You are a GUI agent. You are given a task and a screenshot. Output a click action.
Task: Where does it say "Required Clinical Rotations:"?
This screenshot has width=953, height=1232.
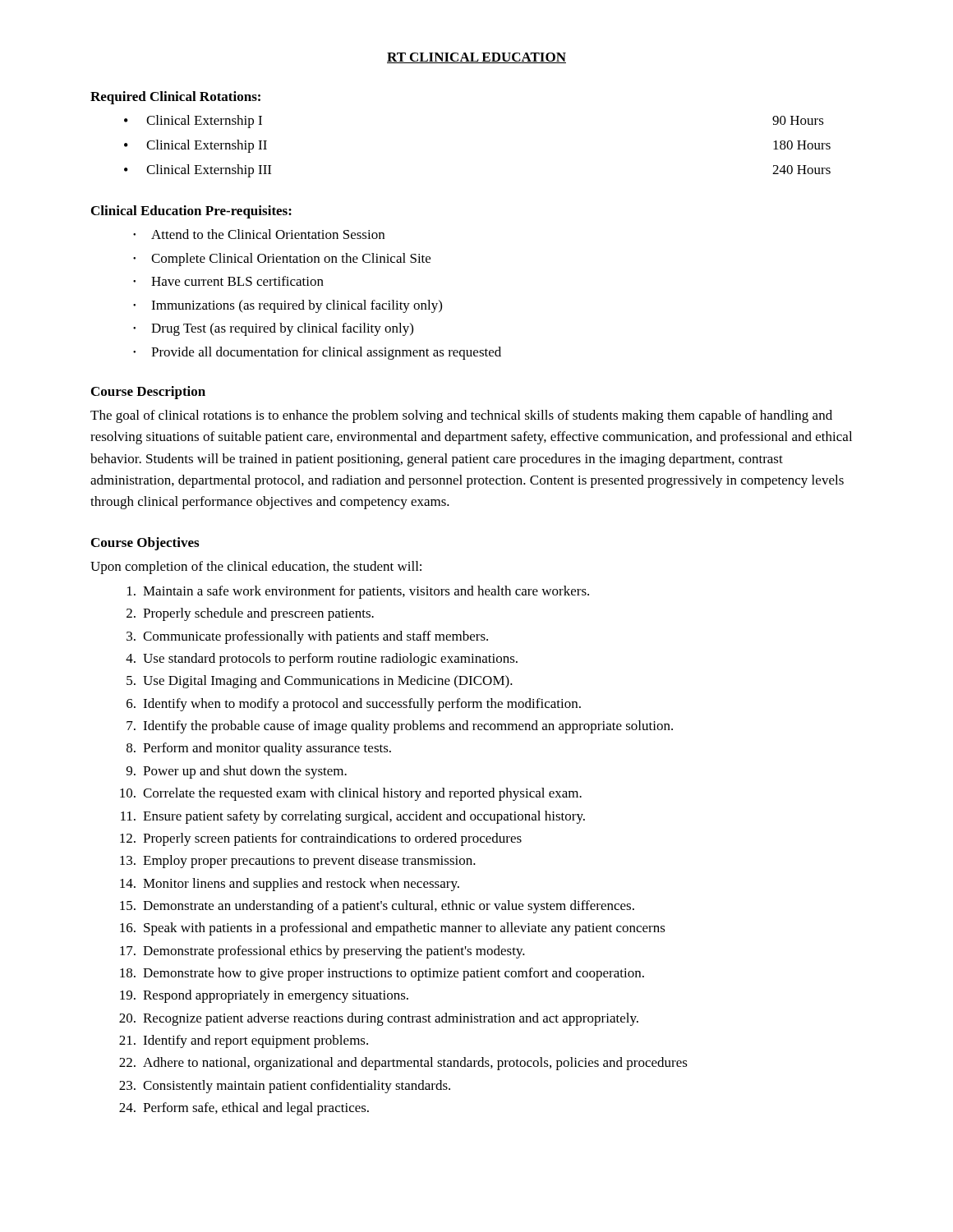point(176,97)
